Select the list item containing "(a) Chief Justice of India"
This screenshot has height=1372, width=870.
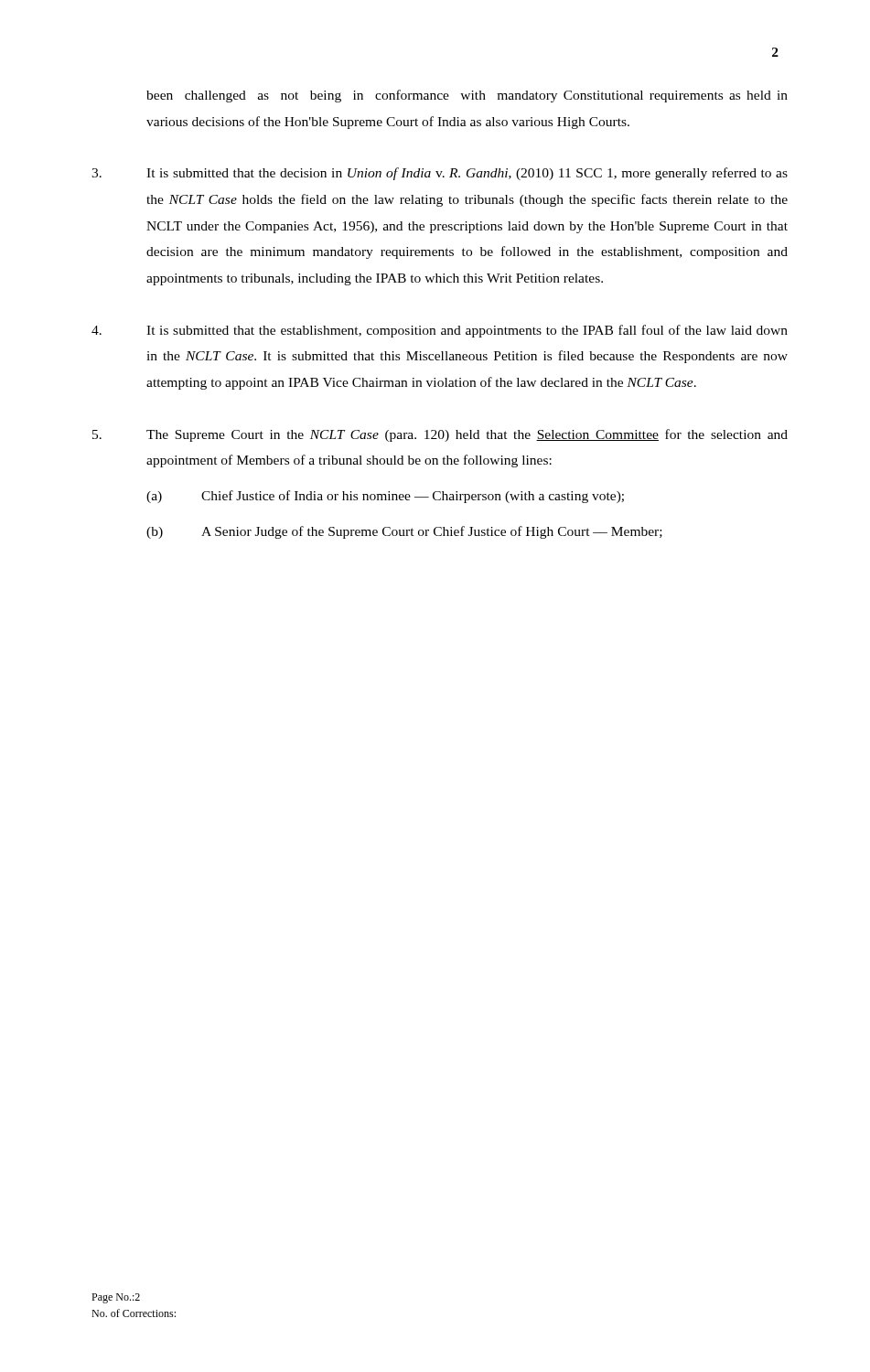pyautogui.click(x=467, y=496)
